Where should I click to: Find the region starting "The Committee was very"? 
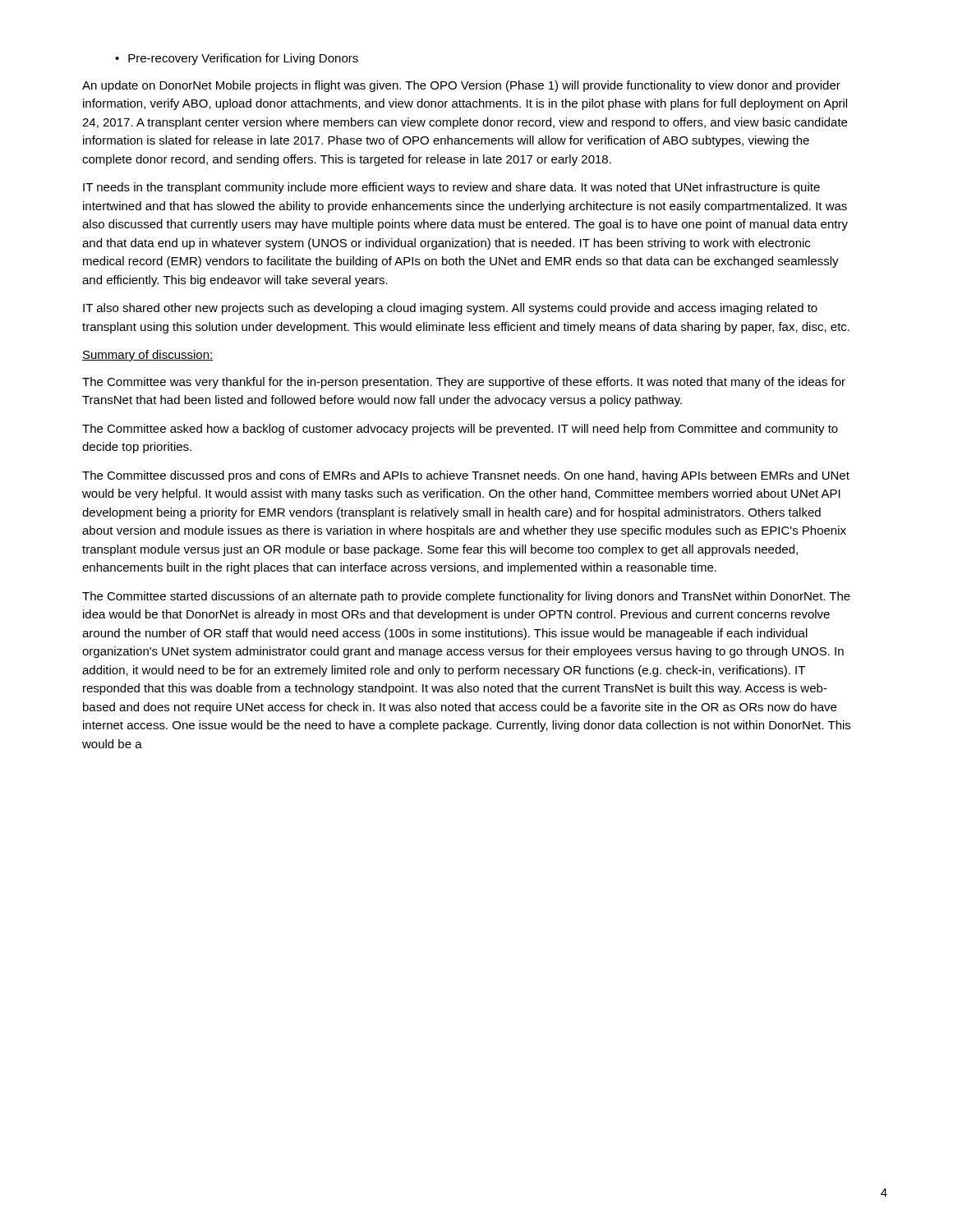coord(468,391)
